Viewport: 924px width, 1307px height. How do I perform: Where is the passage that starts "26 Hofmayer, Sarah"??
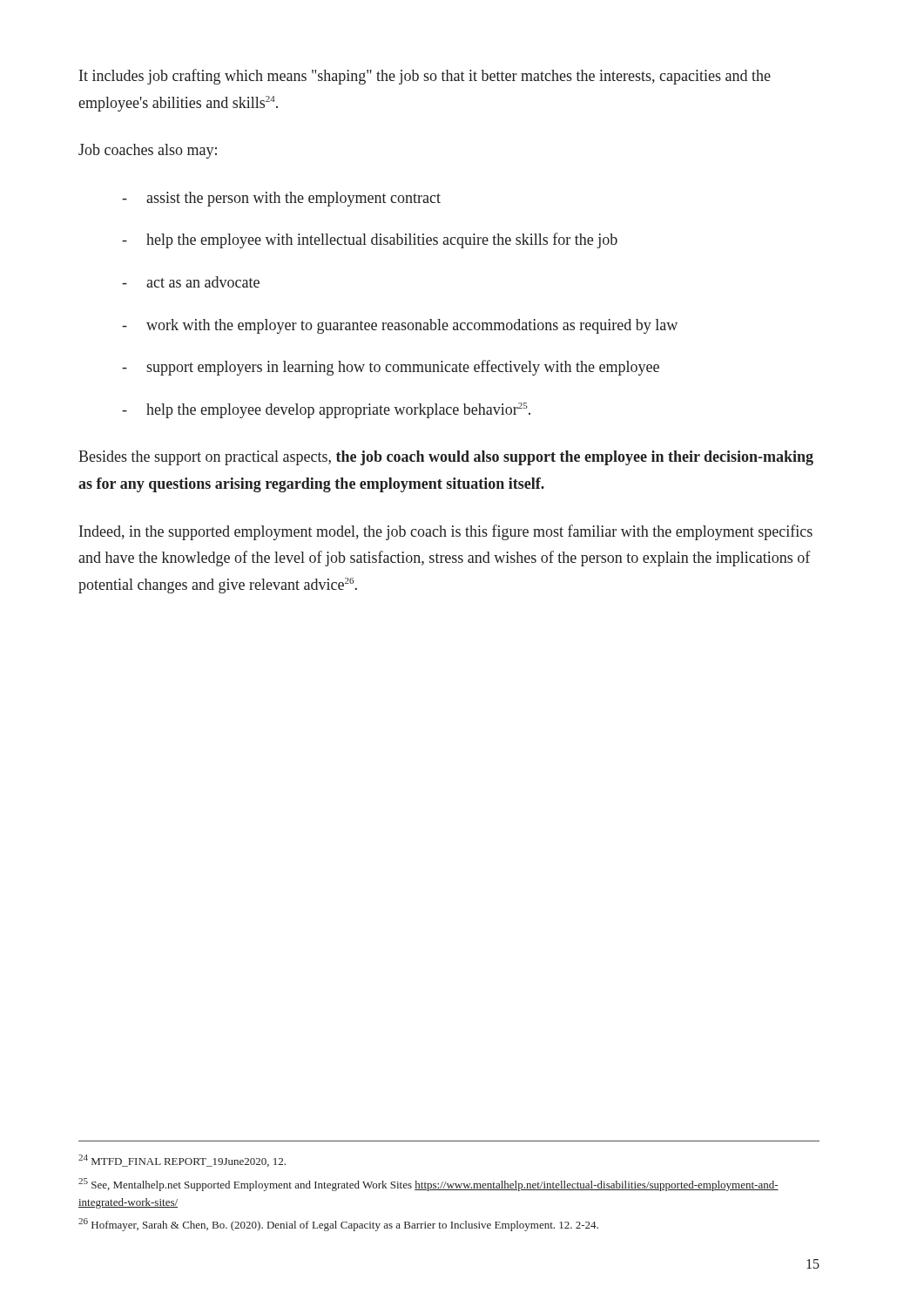pyautogui.click(x=339, y=1224)
